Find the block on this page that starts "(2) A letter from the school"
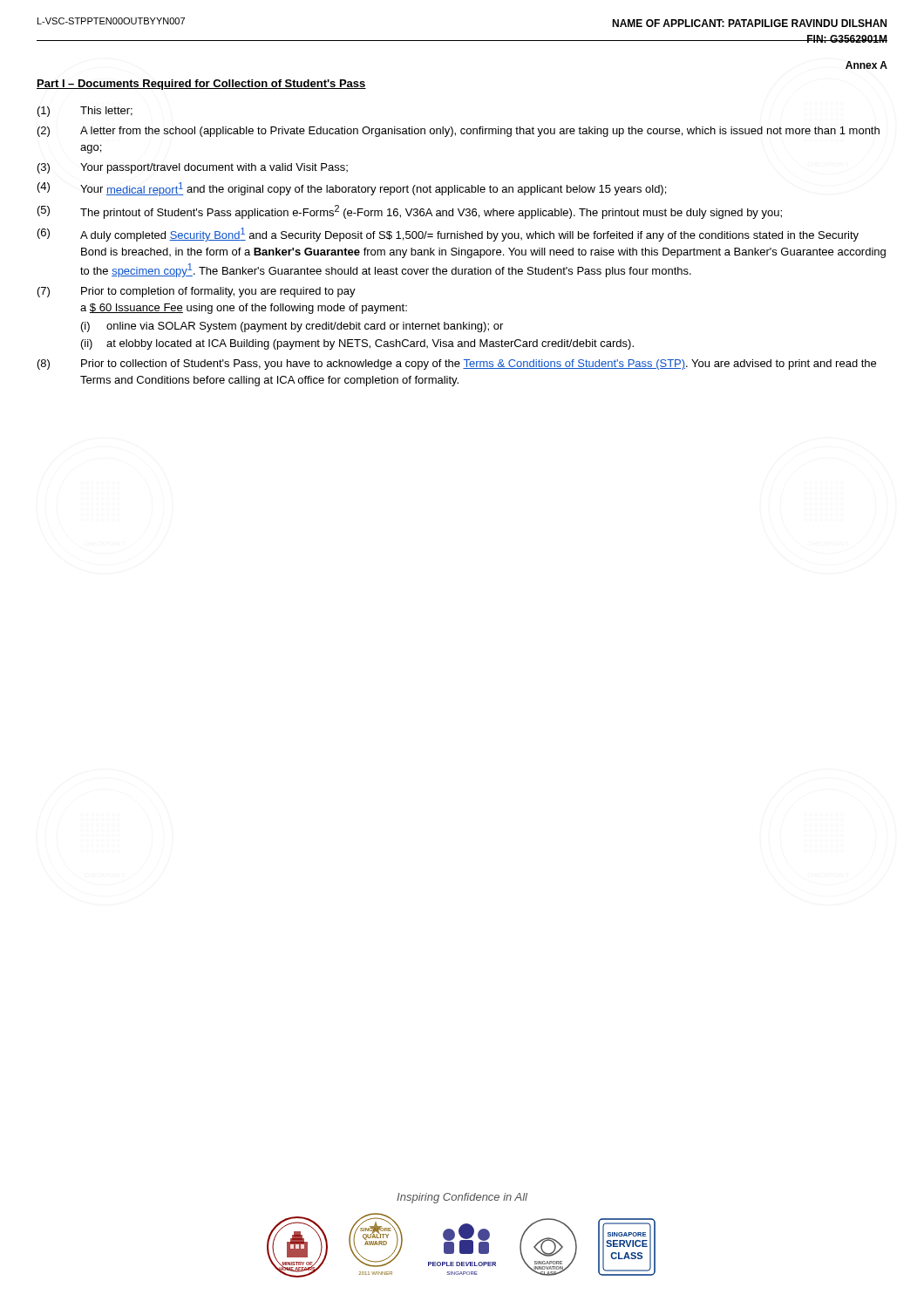This screenshot has height=1308, width=924. (x=462, y=139)
